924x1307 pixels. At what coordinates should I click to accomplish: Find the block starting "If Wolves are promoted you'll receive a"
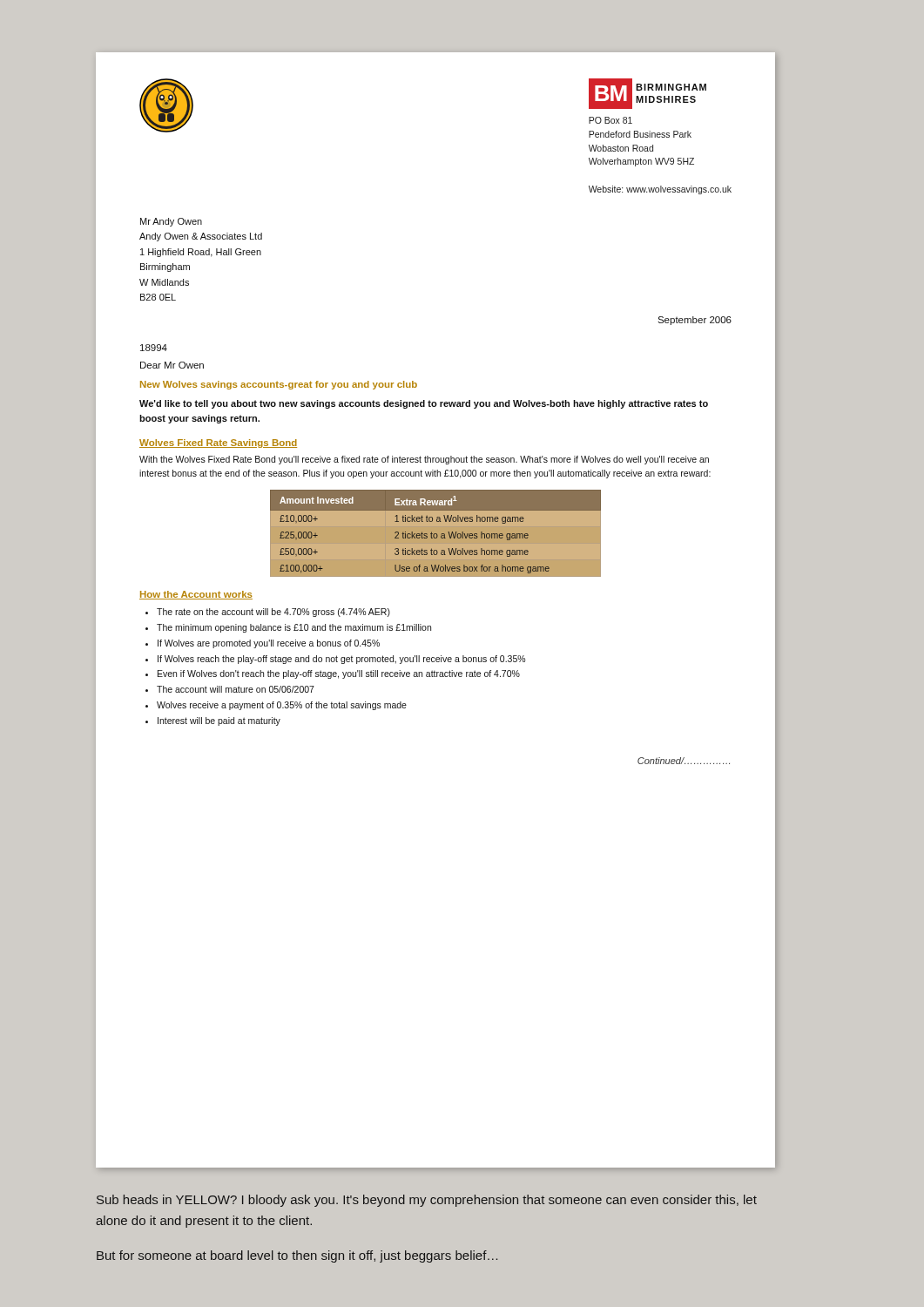[268, 643]
